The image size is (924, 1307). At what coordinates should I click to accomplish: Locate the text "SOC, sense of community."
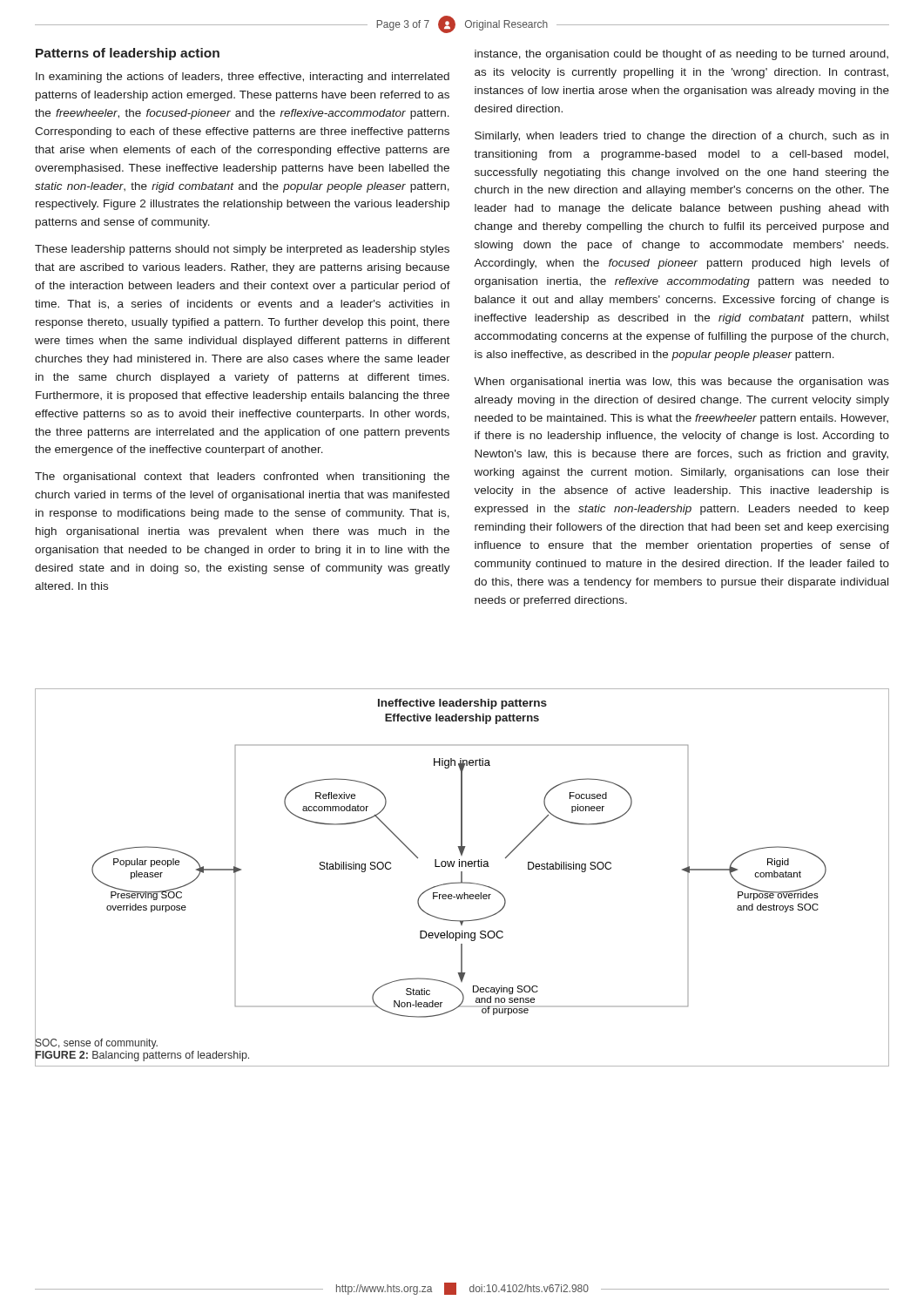click(x=97, y=1043)
